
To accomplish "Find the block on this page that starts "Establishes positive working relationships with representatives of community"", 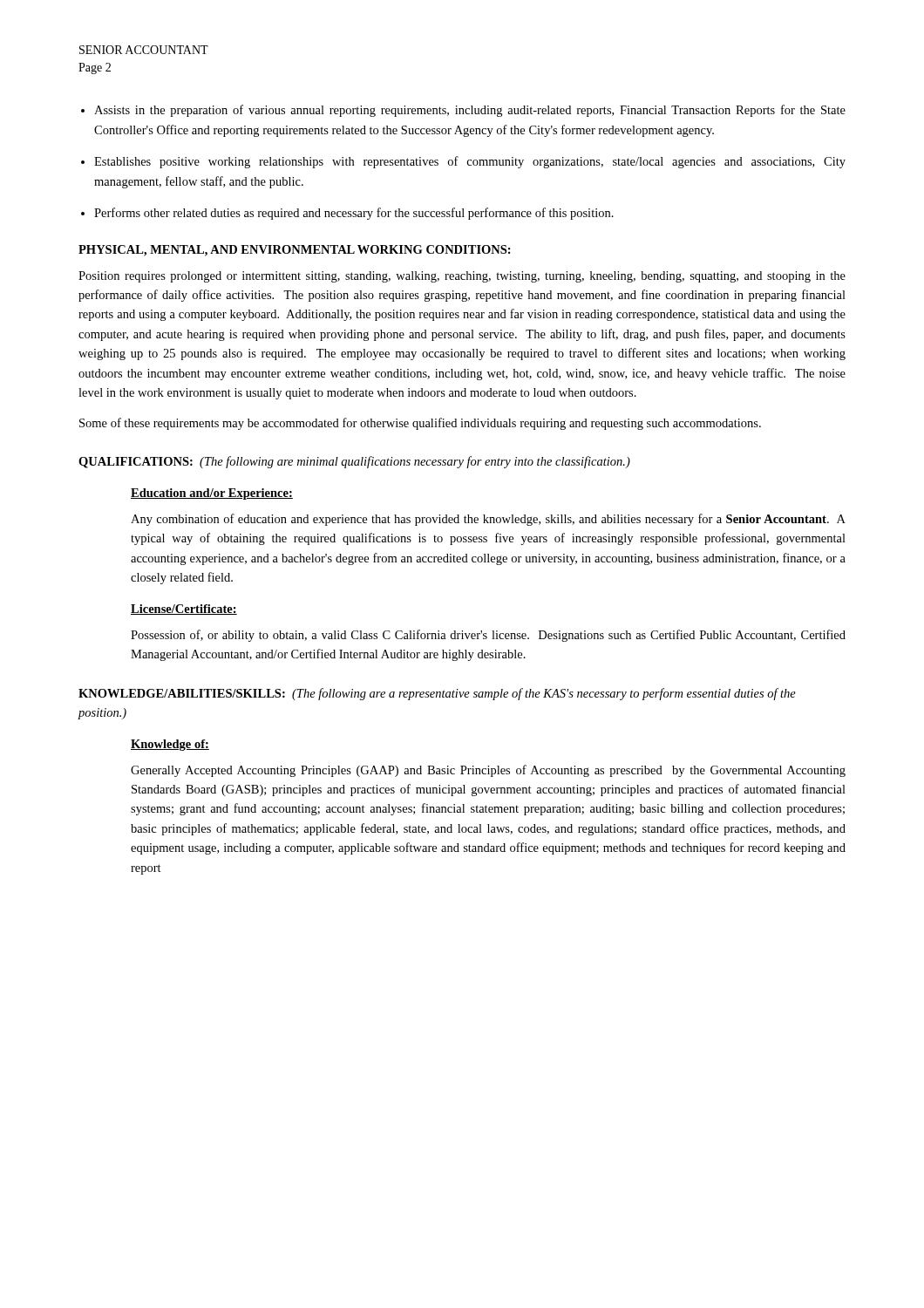I will click(x=470, y=171).
